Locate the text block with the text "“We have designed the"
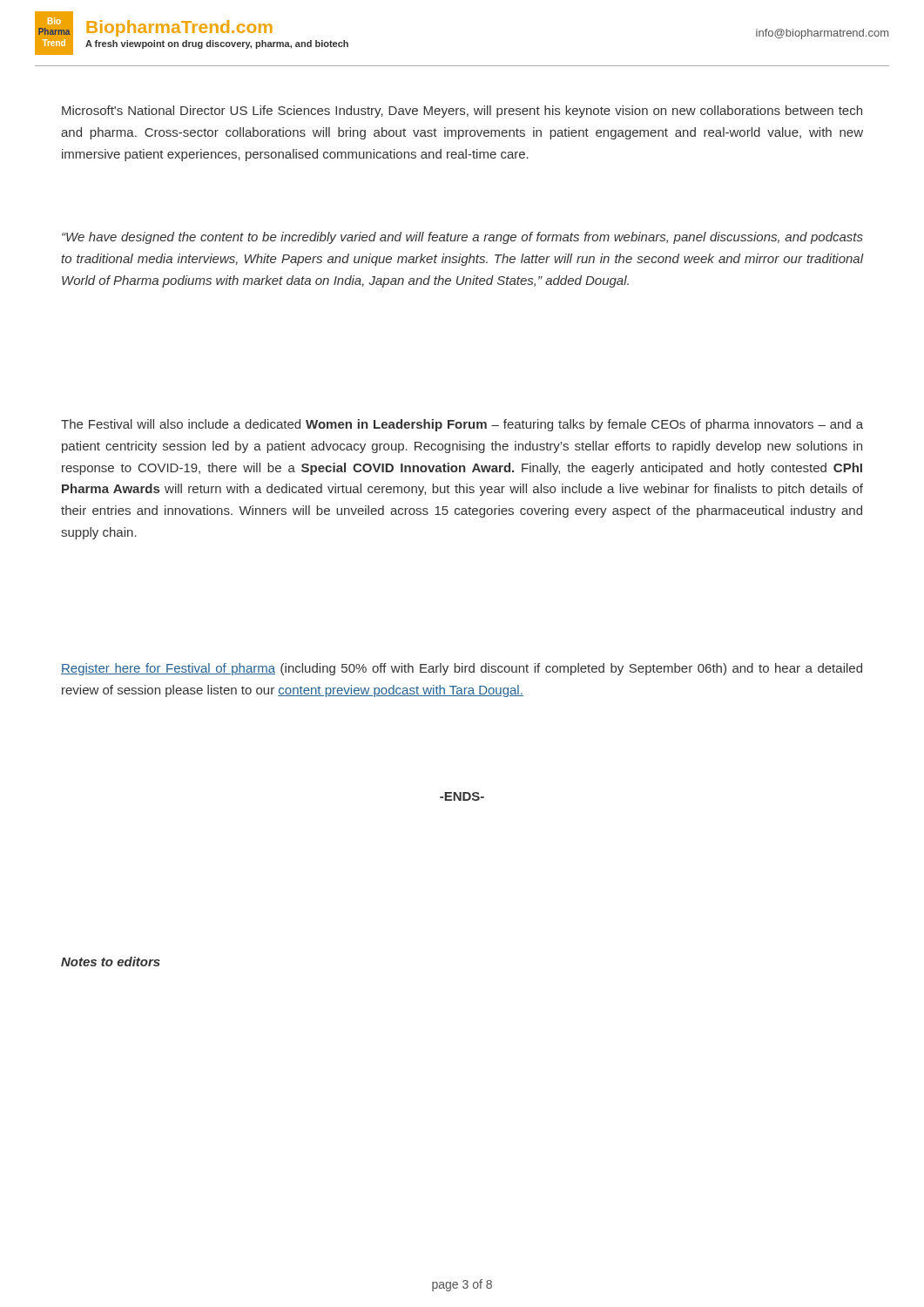The height and width of the screenshot is (1307, 924). click(x=462, y=258)
